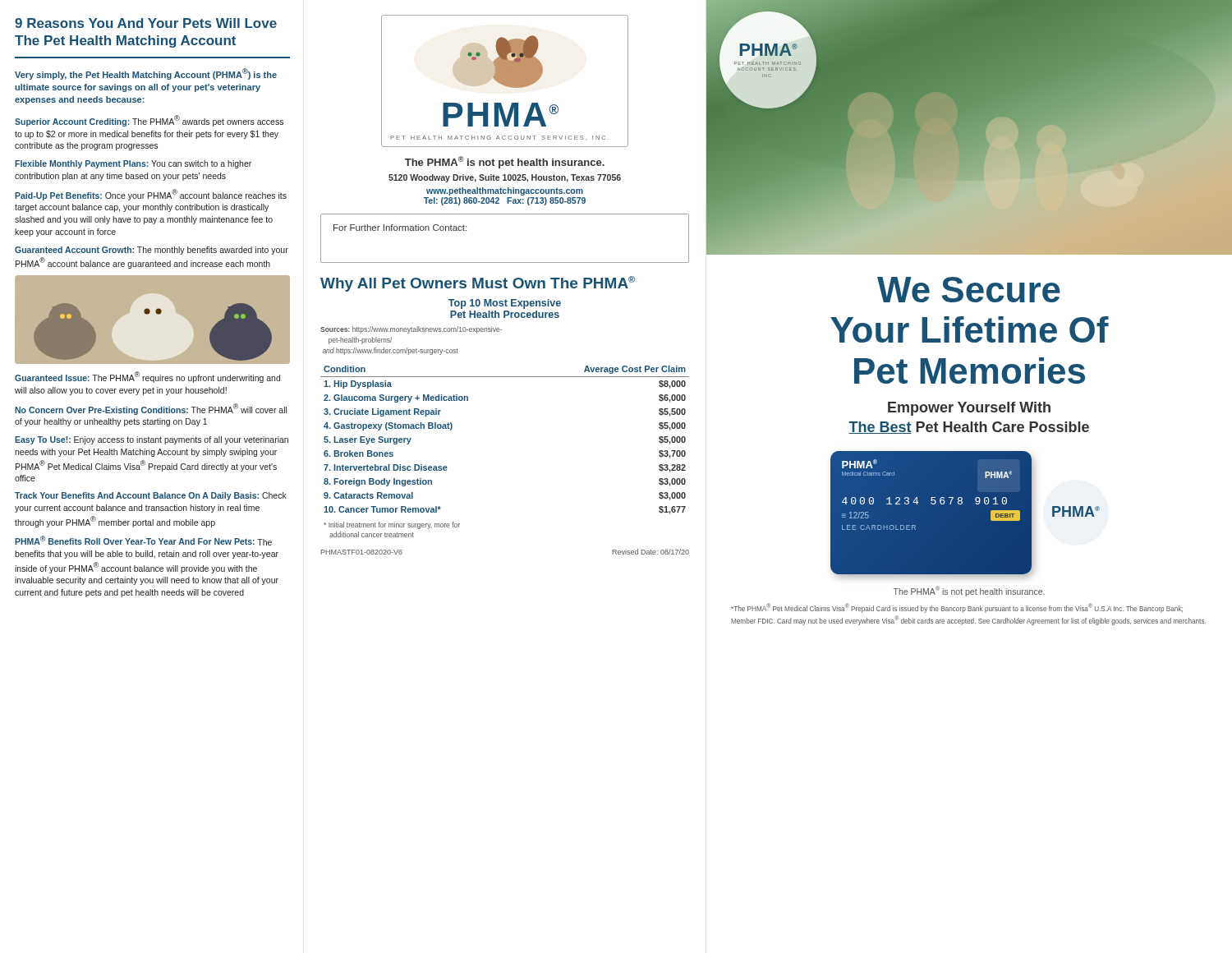The height and width of the screenshot is (953, 1232).
Task: Click on the logo
Action: point(505,81)
